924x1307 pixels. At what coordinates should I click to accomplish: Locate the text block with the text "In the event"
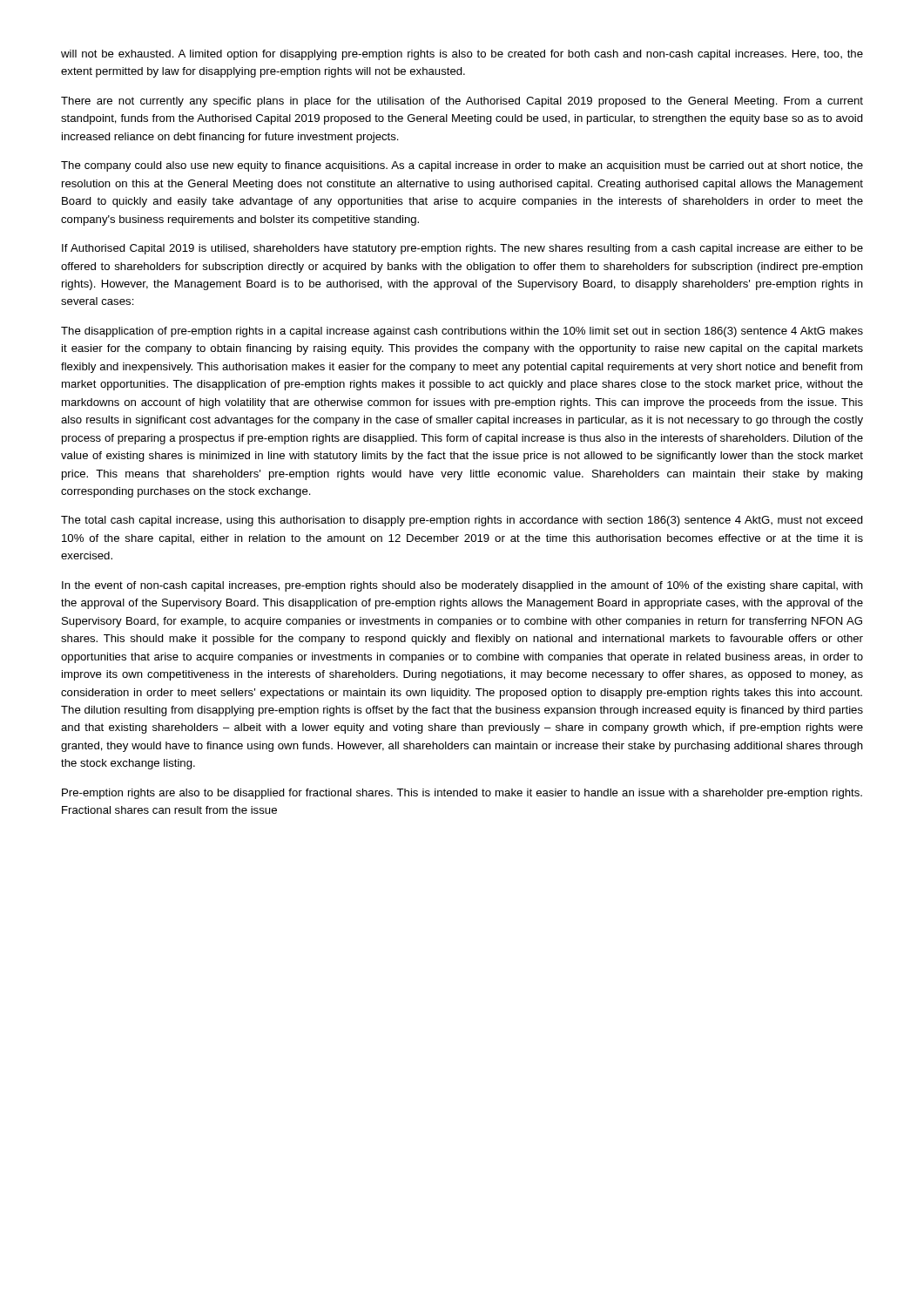tap(462, 674)
